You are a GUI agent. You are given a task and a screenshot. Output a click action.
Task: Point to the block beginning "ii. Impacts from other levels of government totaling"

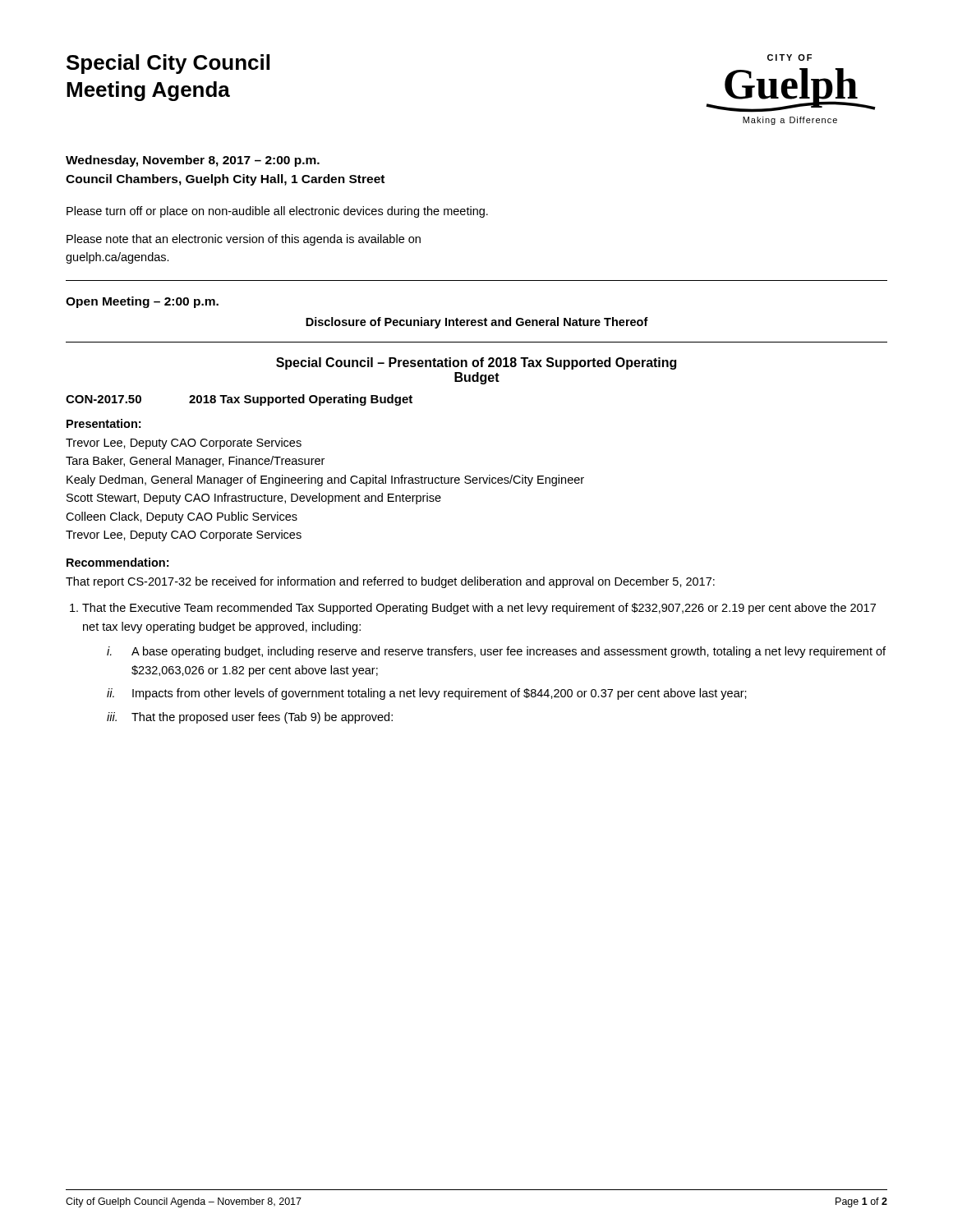[x=497, y=693]
